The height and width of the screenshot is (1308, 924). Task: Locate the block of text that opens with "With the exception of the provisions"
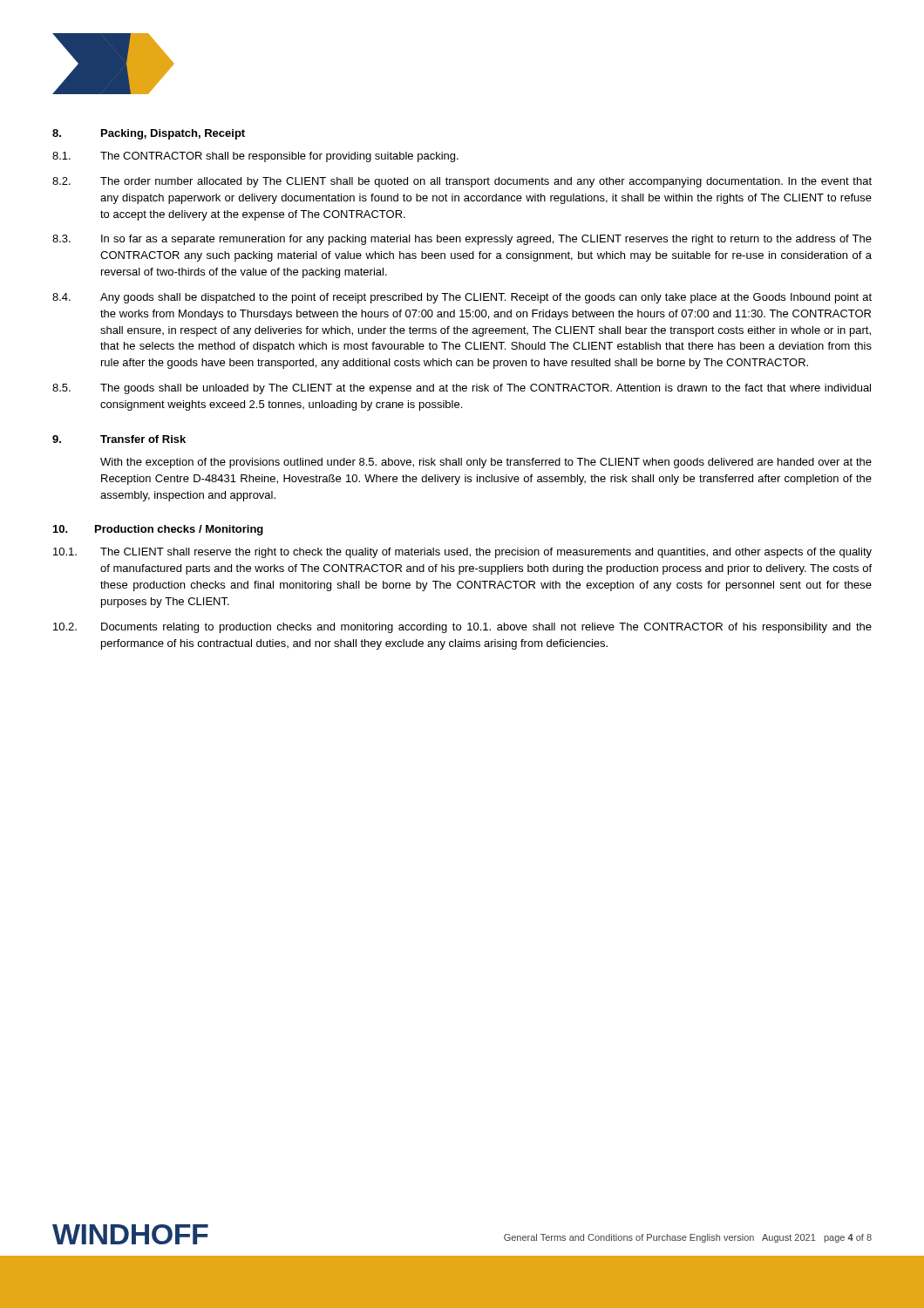point(486,478)
